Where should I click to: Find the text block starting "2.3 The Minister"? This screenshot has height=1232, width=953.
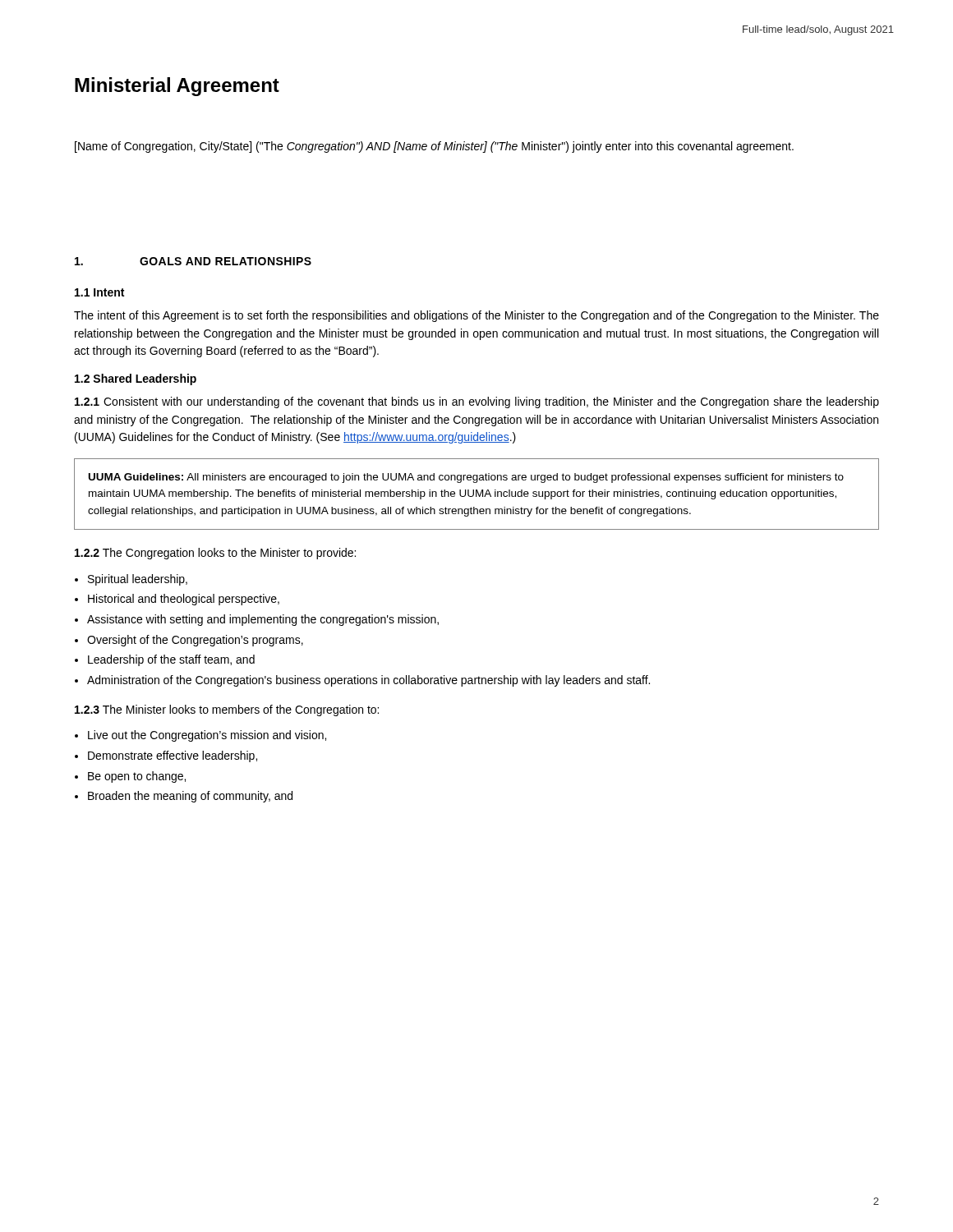227,709
